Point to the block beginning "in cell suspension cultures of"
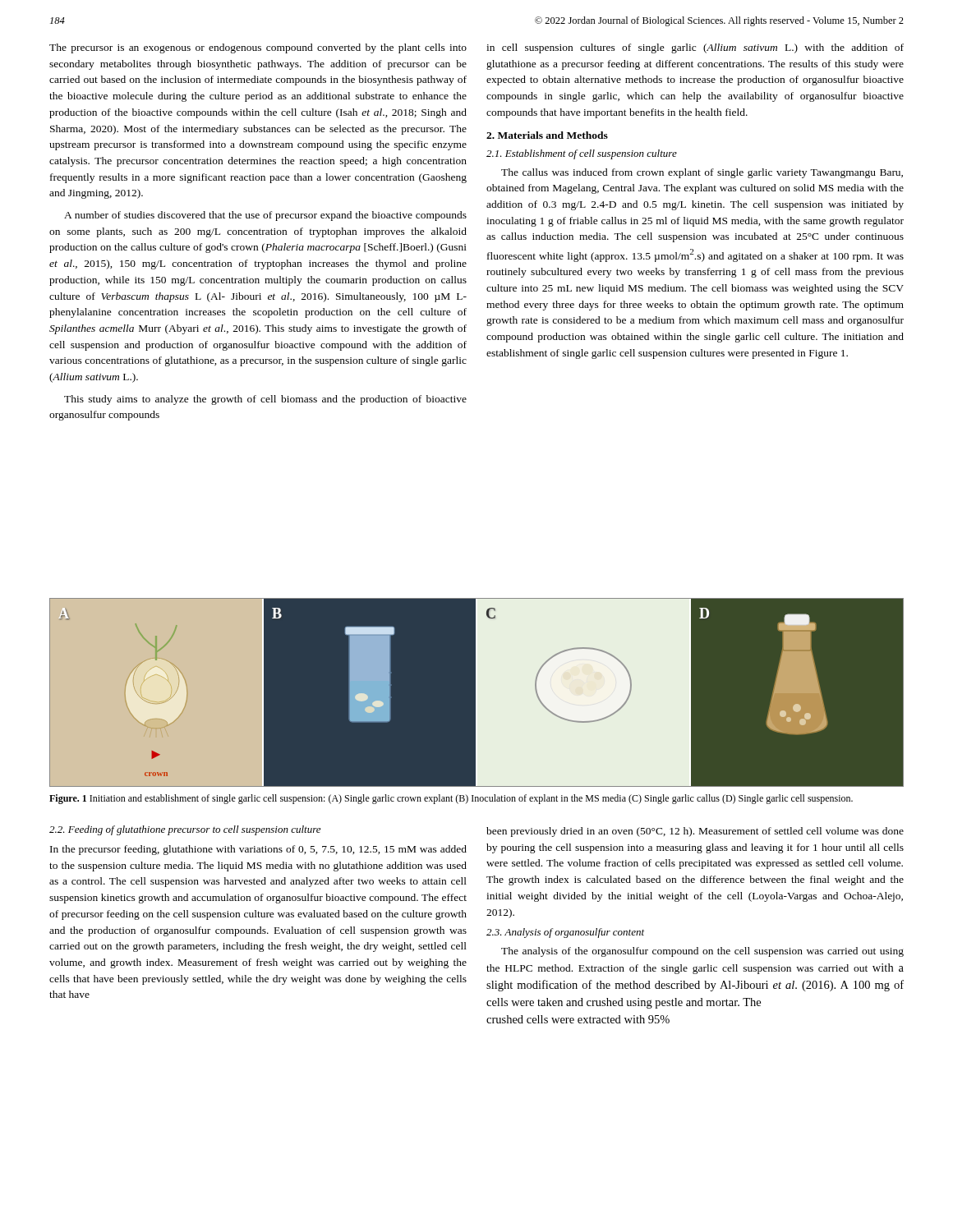Screen dimensions: 1232x953 pyautogui.click(x=695, y=80)
